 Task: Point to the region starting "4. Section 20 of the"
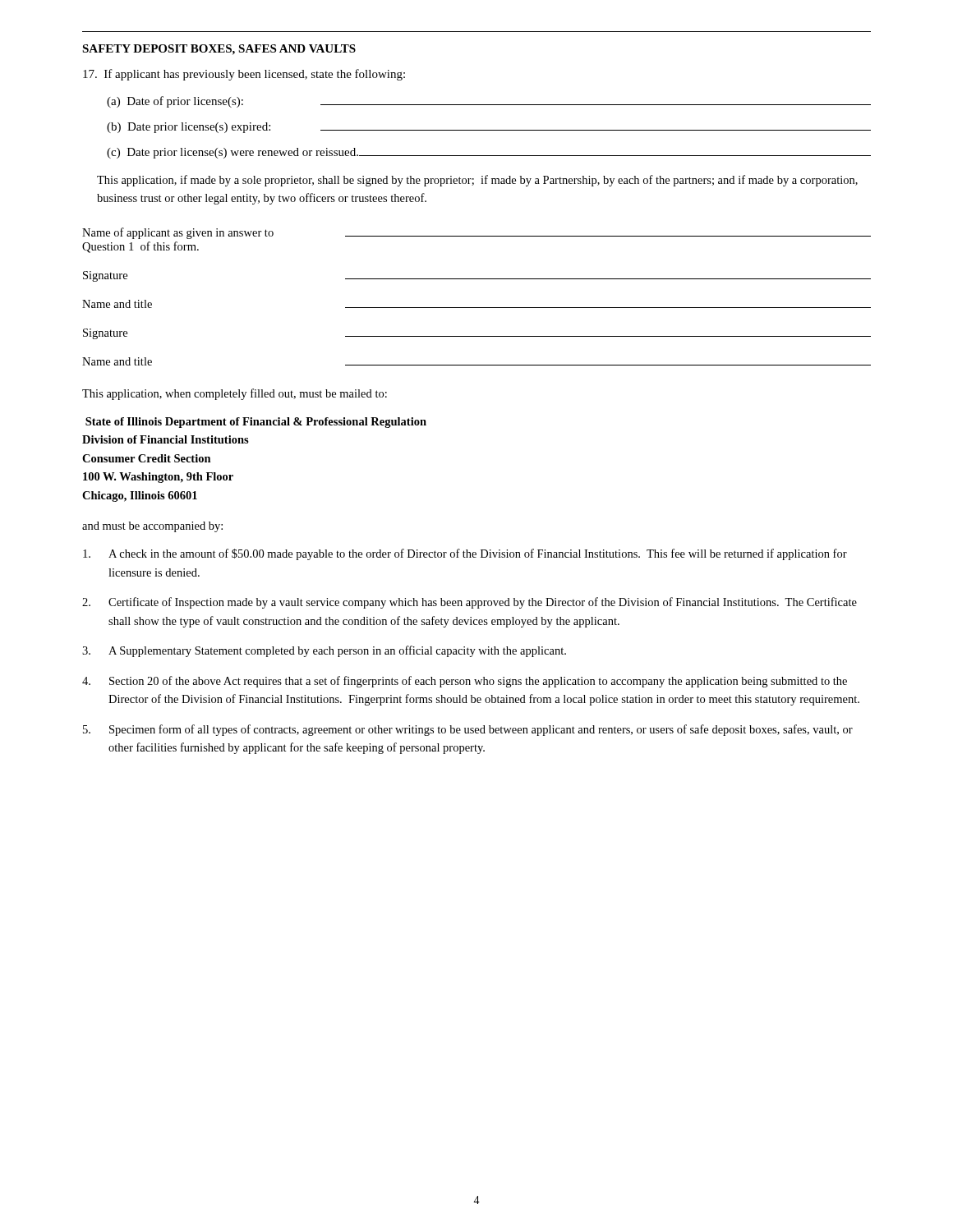click(476, 690)
